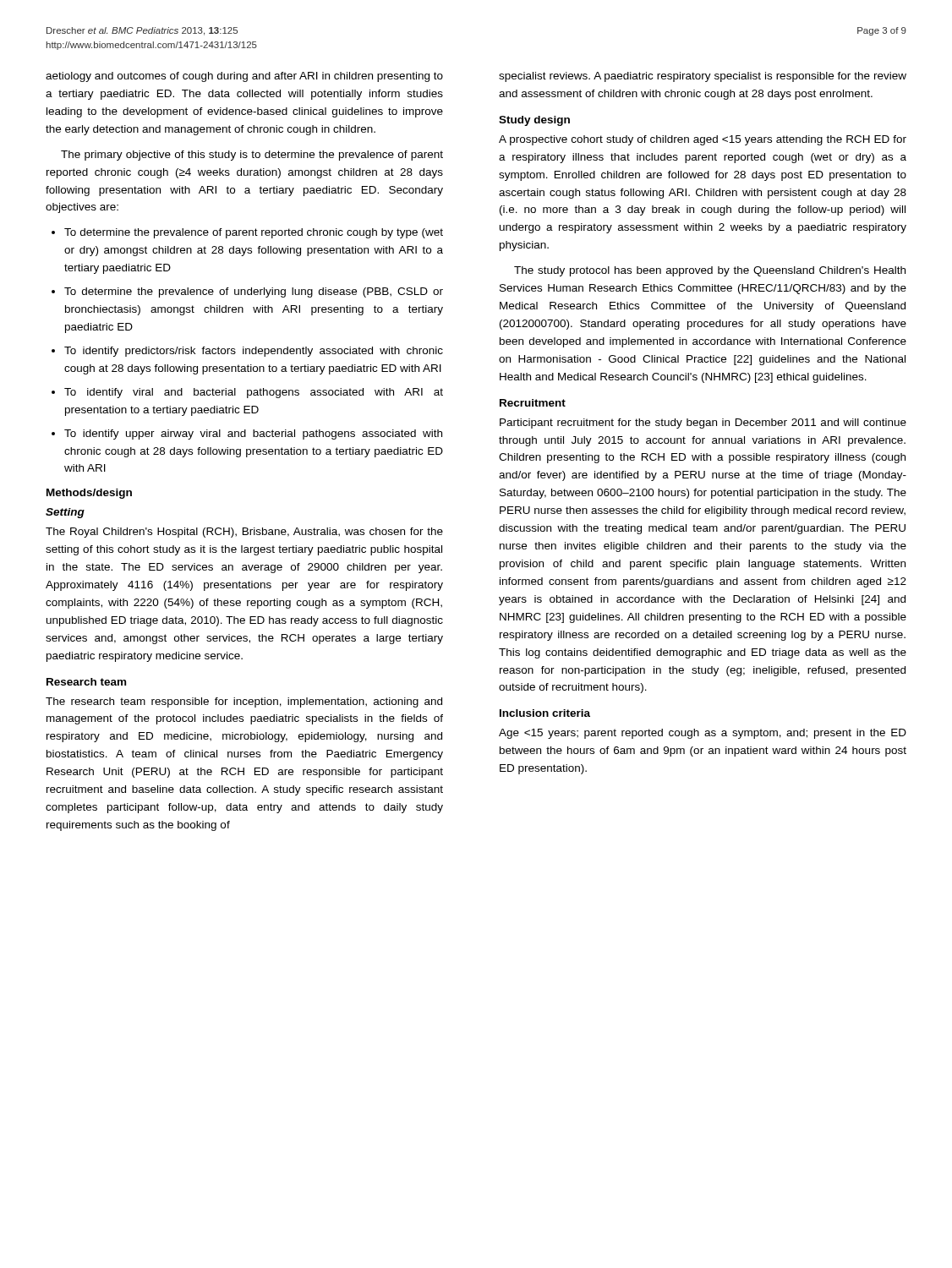Image resolution: width=952 pixels, height=1268 pixels.
Task: Find the element starting "A prospective cohort study"
Action: click(703, 193)
